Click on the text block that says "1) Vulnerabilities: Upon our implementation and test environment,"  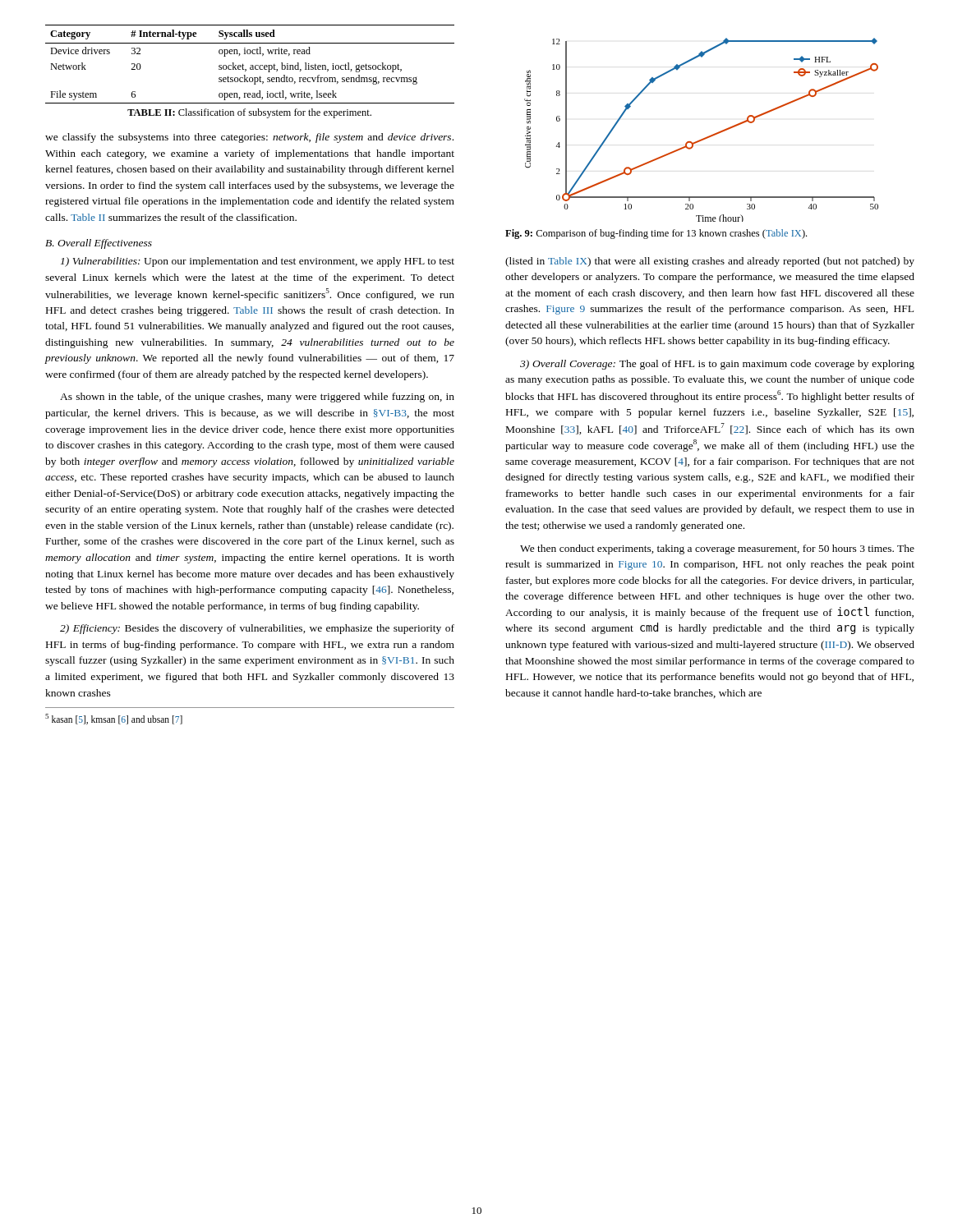click(250, 317)
